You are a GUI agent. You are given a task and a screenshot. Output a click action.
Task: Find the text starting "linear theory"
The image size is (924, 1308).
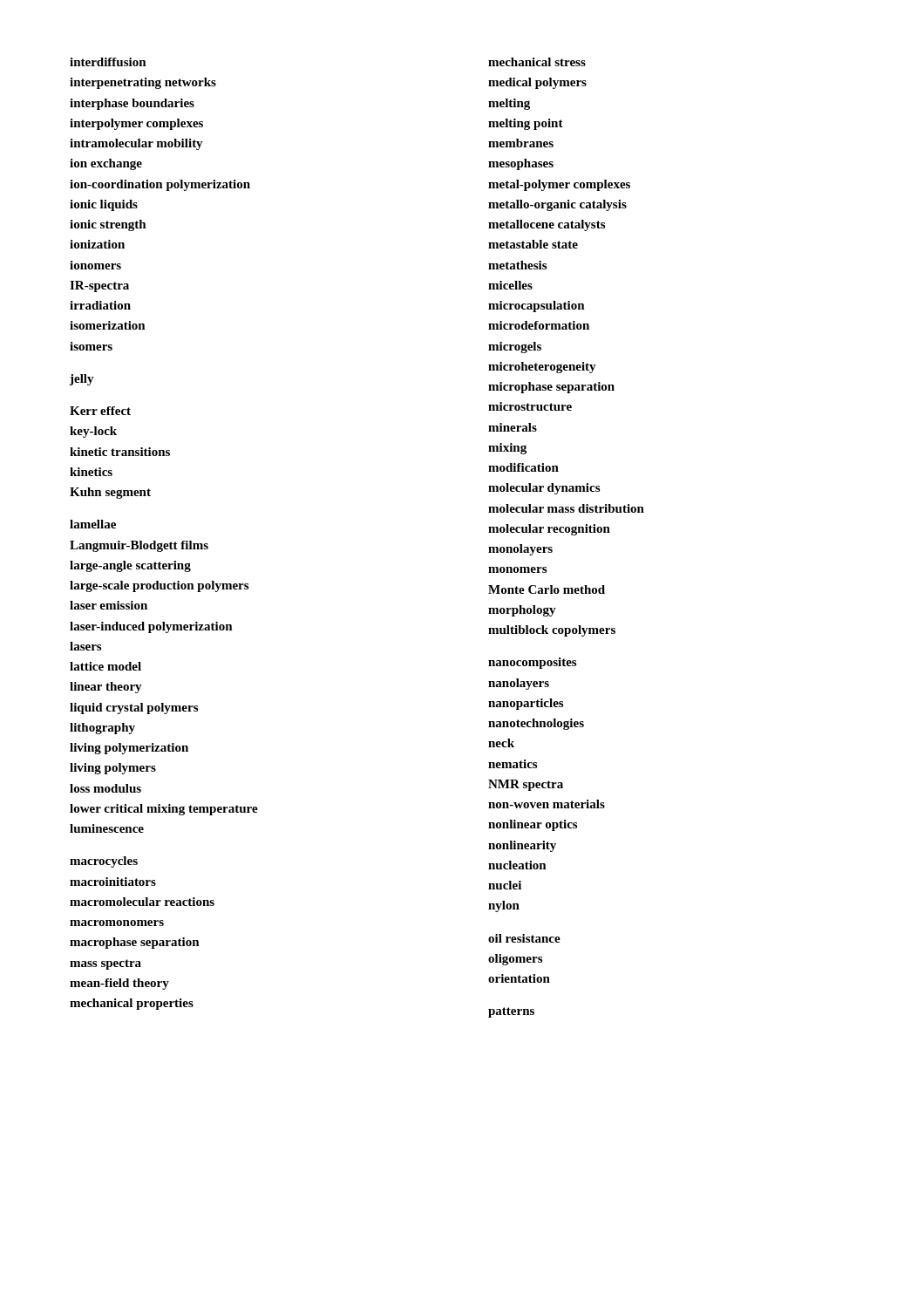pos(106,688)
